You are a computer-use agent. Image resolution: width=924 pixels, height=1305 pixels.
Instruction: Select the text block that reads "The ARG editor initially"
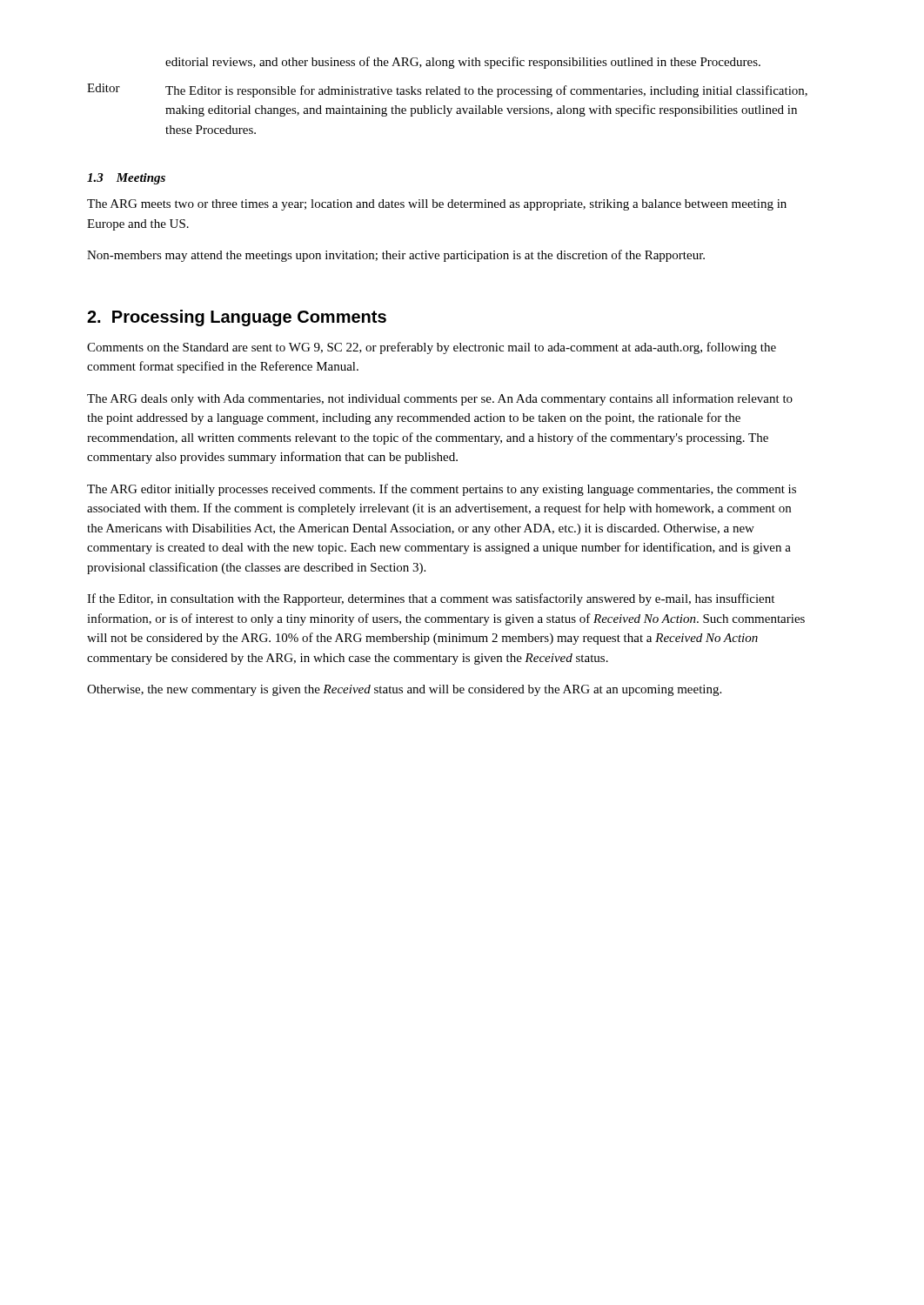[448, 528]
